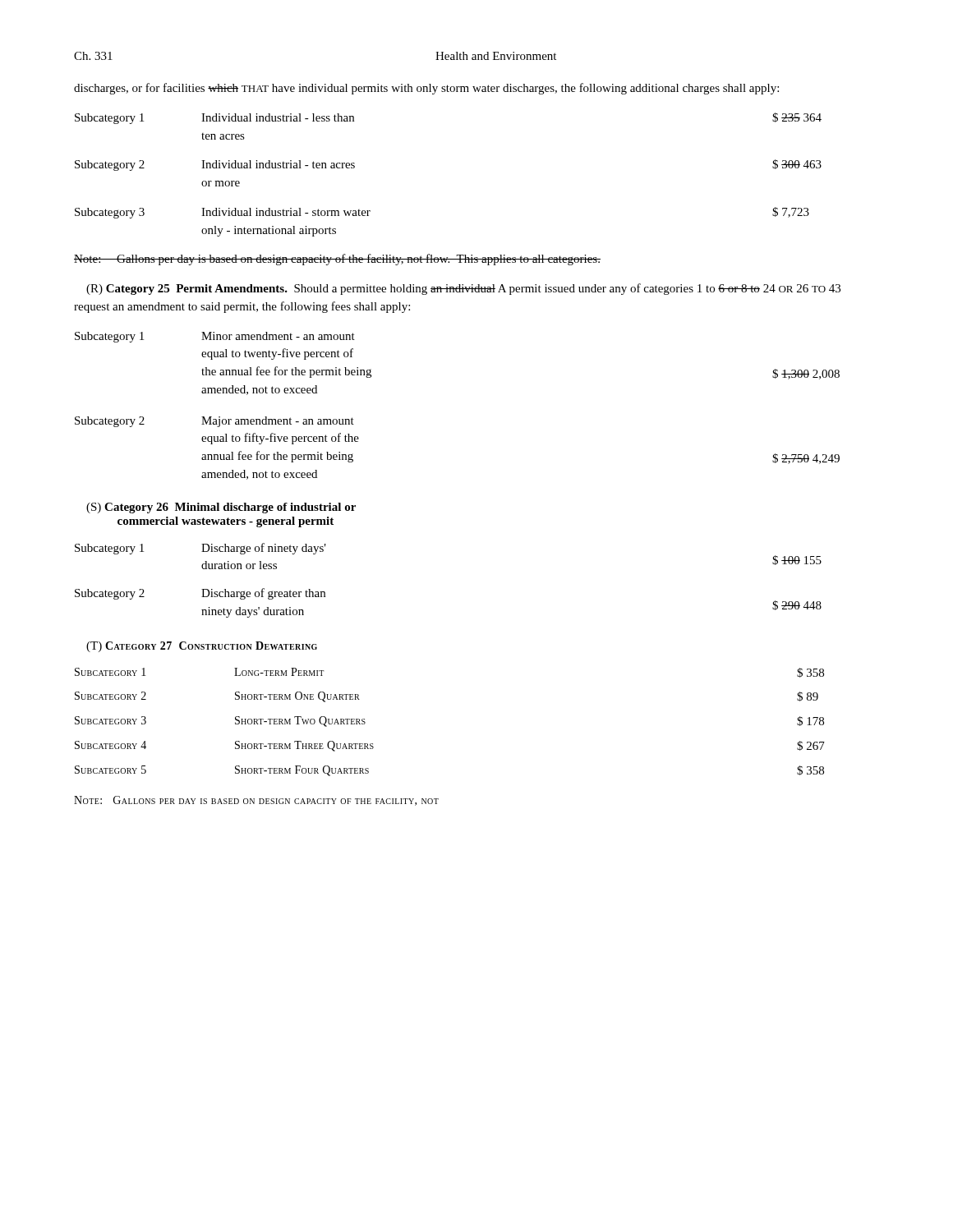This screenshot has height=1232, width=953.
Task: Point to the block starting "Subcategory 4 Short-term"
Action: 111,746
